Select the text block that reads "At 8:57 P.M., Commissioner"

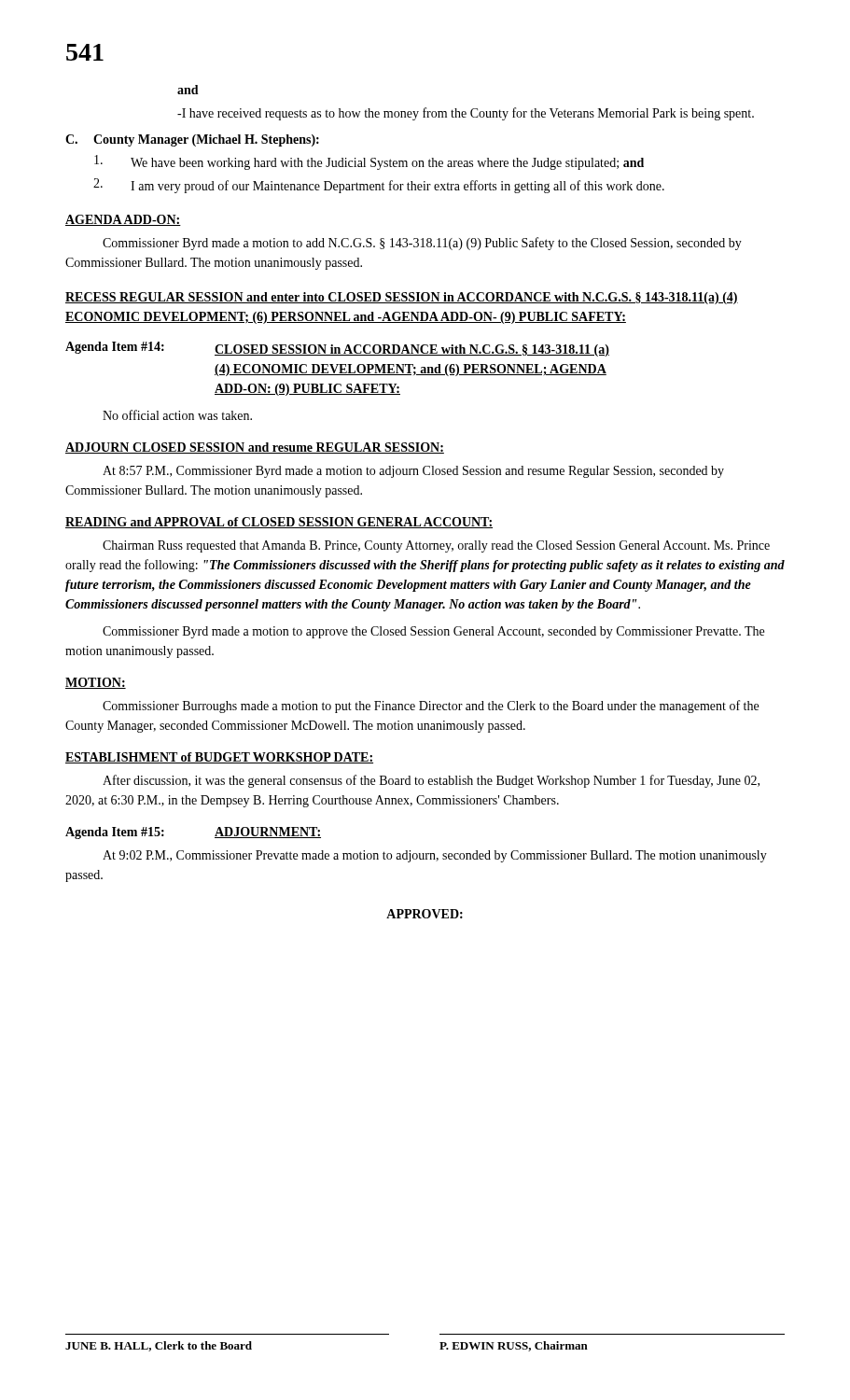395,481
